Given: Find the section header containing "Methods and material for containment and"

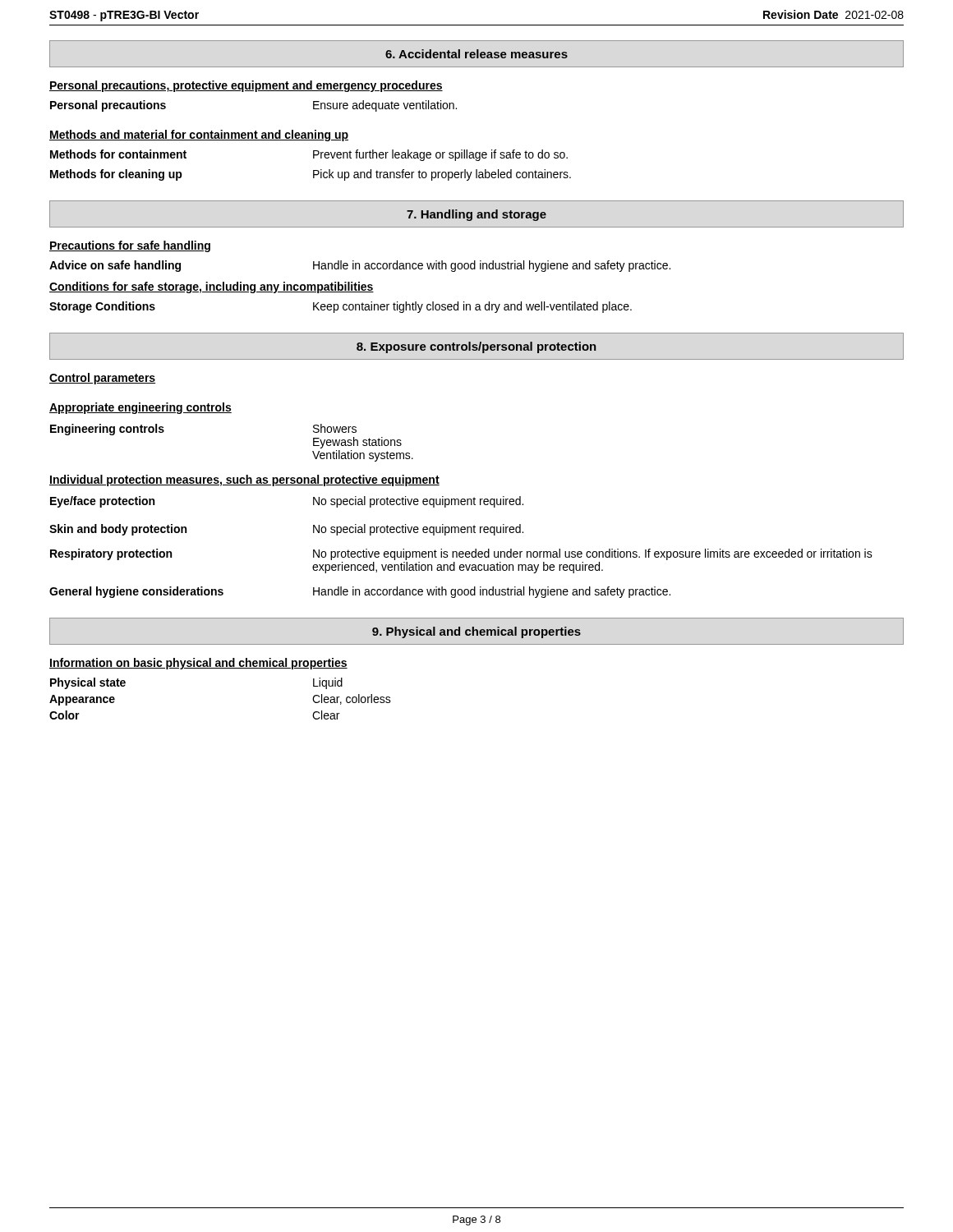Looking at the screenshot, I should pos(199,135).
